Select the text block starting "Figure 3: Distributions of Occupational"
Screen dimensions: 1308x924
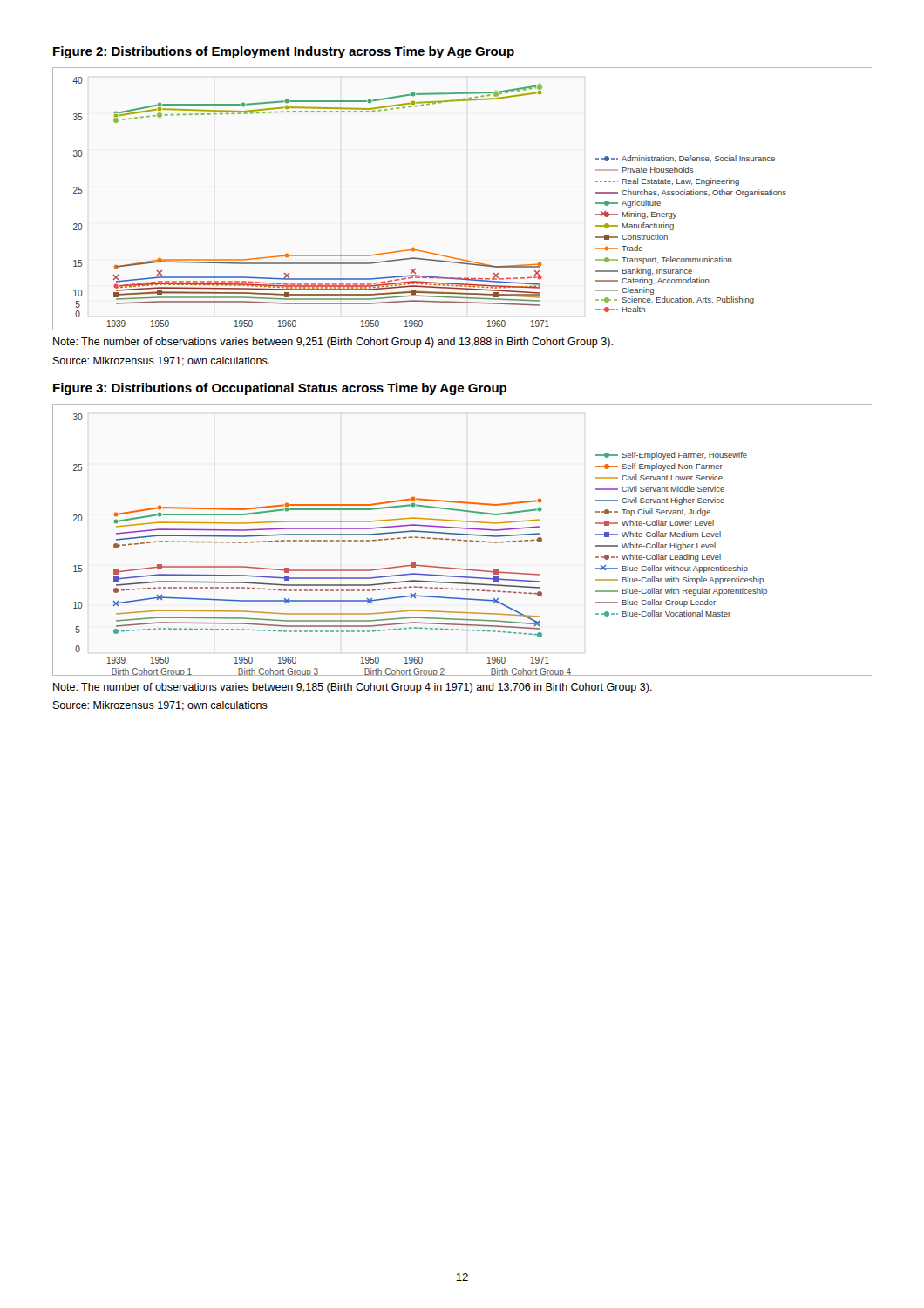[280, 387]
